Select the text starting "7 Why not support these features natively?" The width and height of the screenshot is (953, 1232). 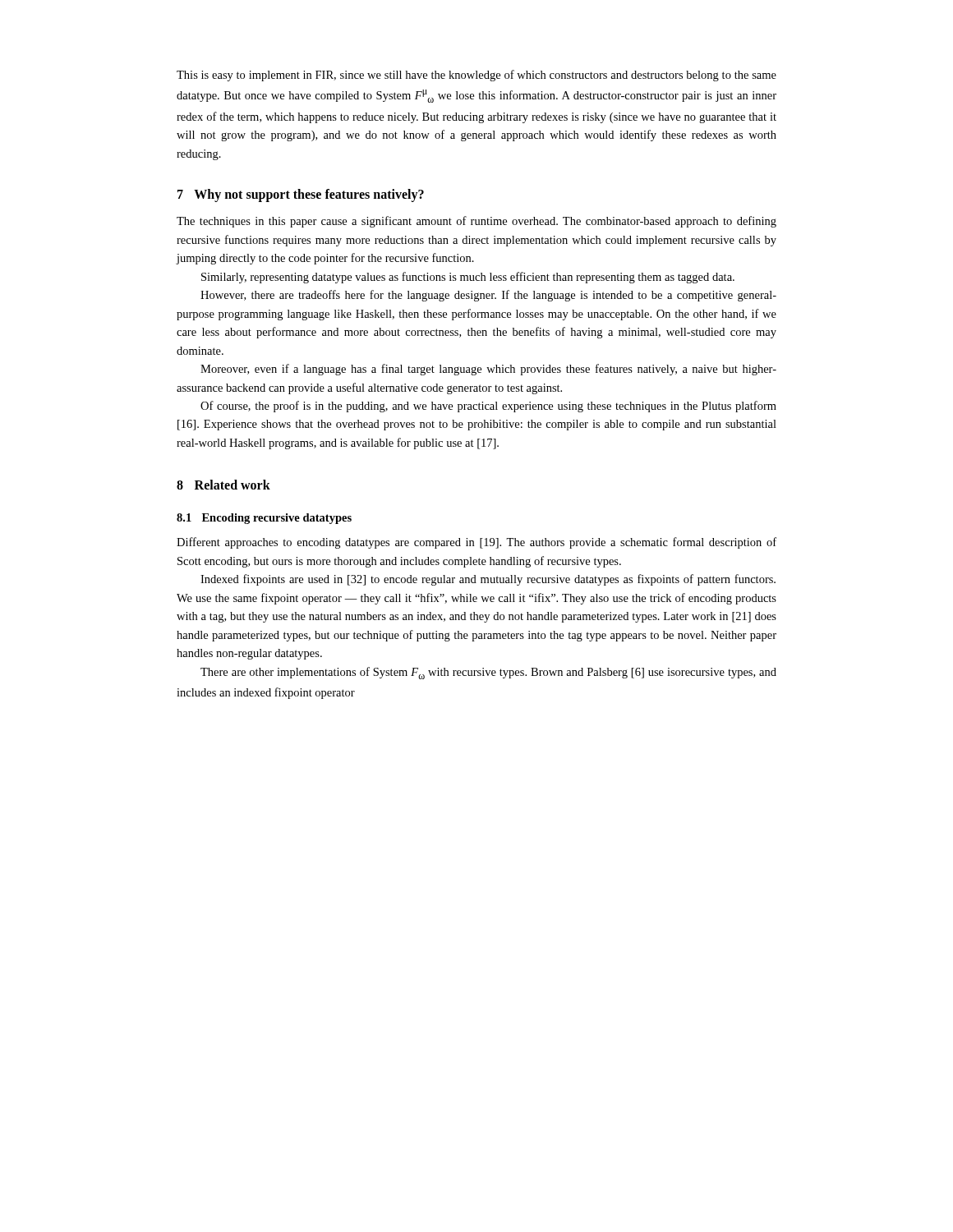point(301,195)
